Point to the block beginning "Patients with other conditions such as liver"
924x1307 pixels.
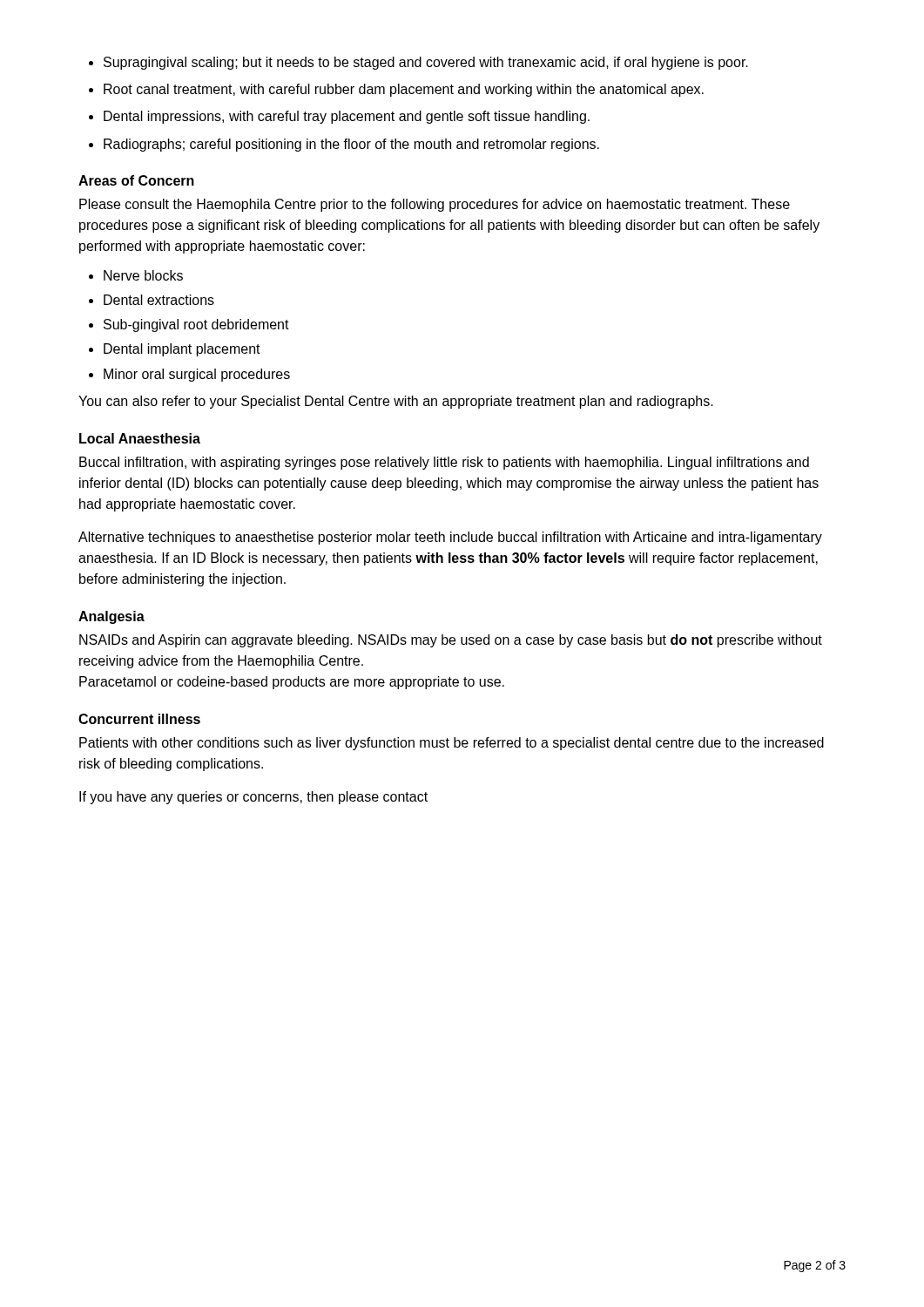(451, 753)
